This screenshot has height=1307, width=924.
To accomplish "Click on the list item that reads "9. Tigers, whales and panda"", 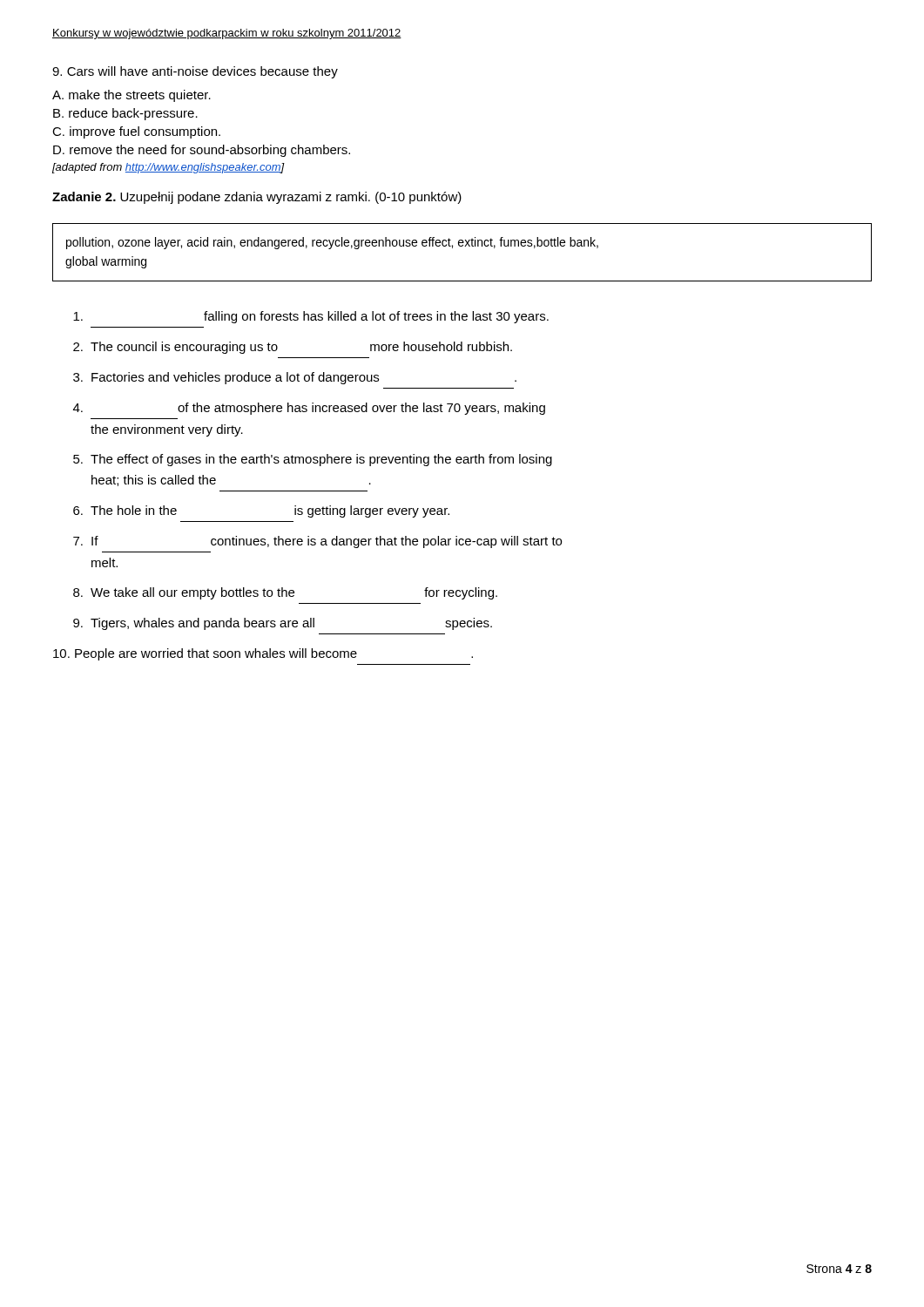I will pos(462,623).
